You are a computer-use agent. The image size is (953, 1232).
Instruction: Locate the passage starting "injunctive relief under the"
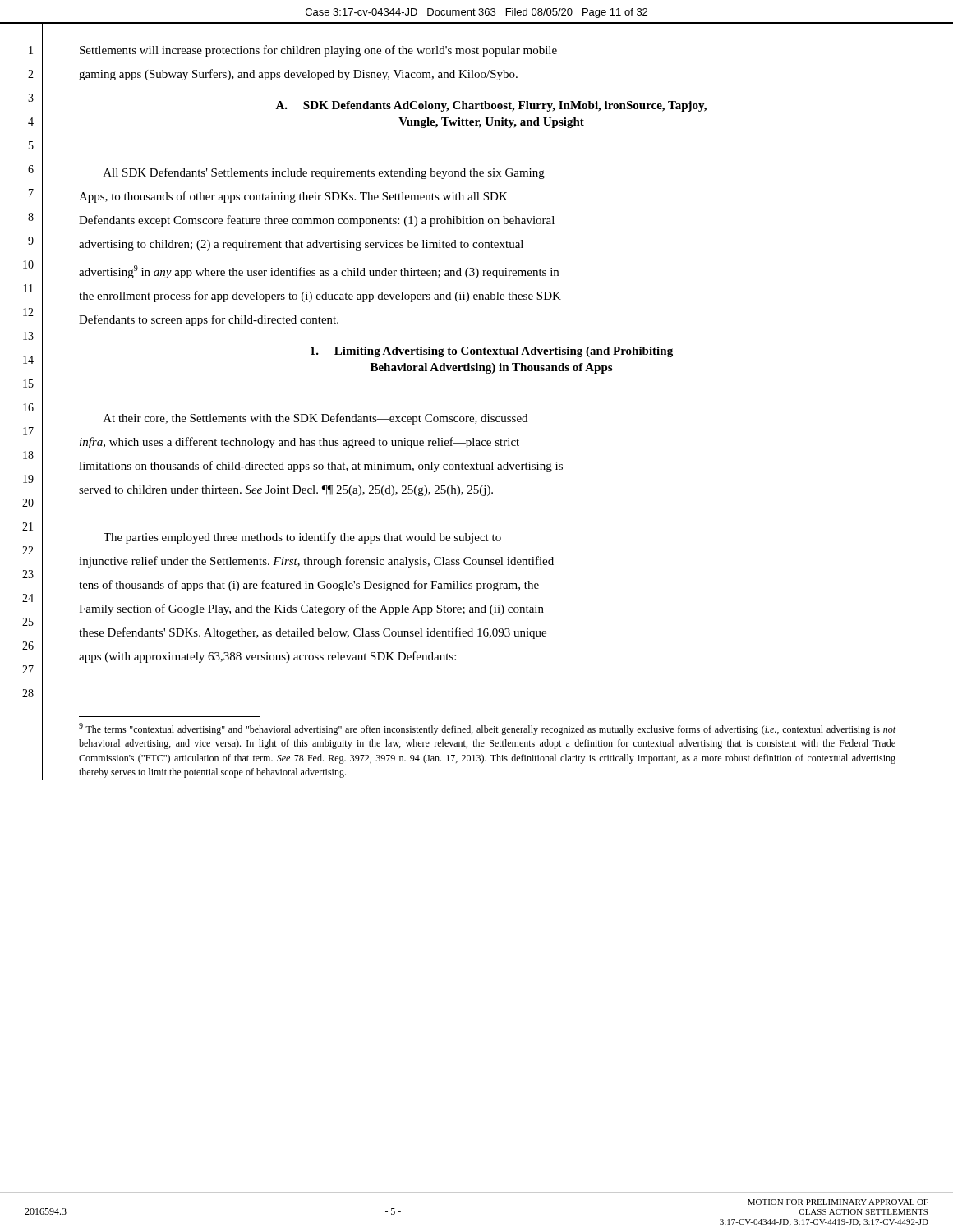pos(316,561)
